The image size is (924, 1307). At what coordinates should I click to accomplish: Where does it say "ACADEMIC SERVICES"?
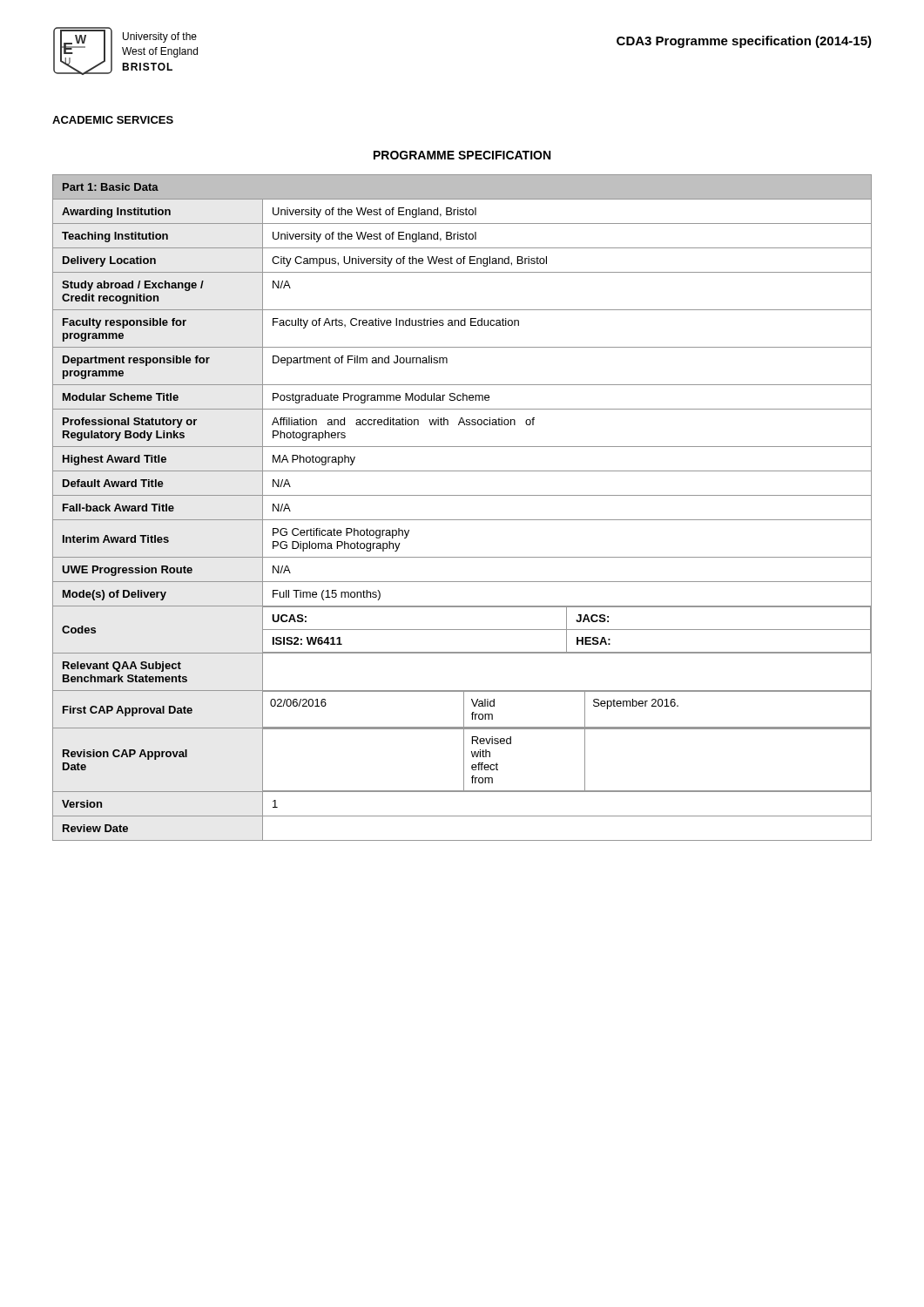(x=113, y=120)
